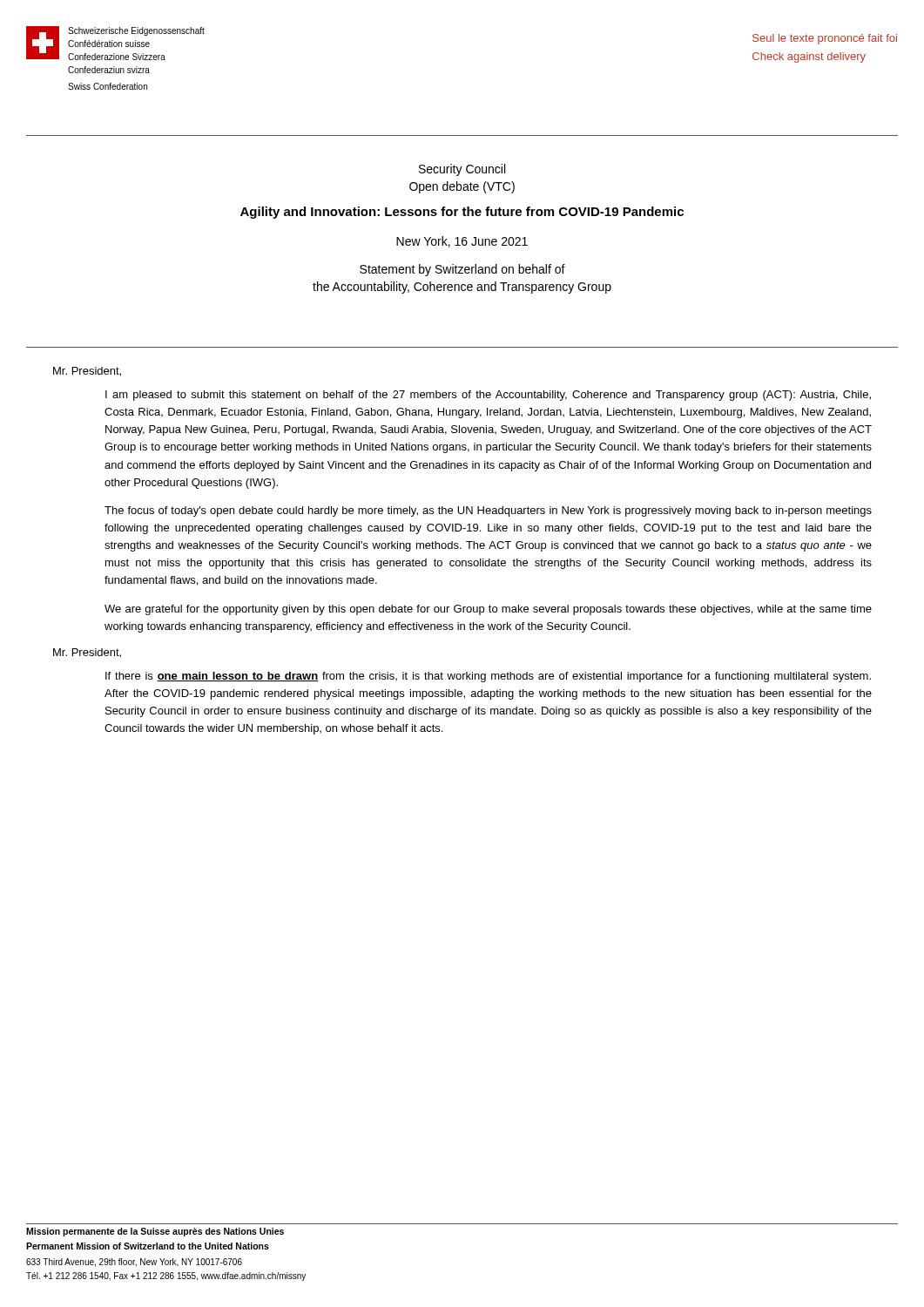Locate the text that reads "Security Council"
The height and width of the screenshot is (1307, 924).
pos(462,169)
